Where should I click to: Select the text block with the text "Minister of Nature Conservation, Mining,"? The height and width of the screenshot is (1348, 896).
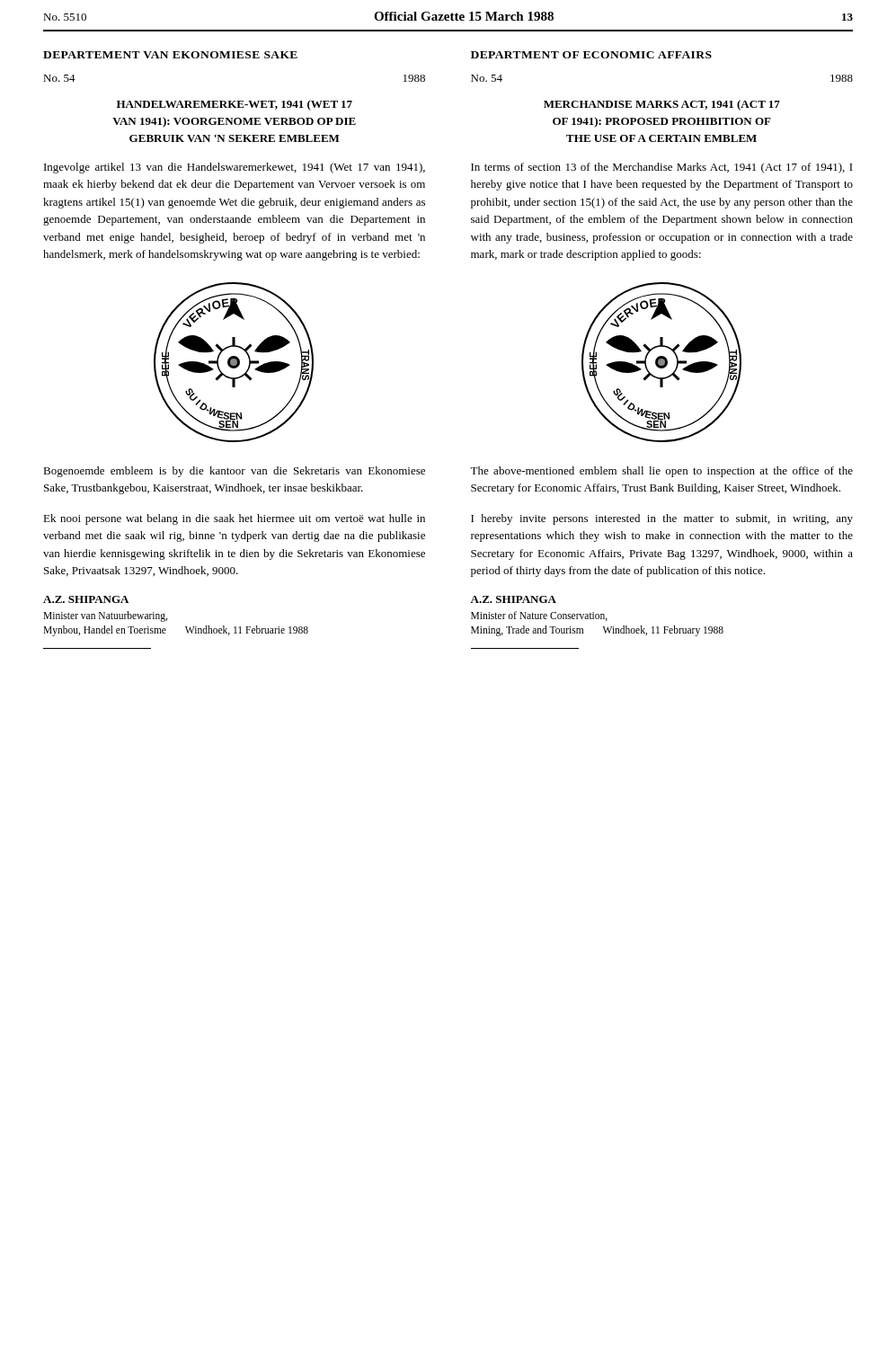597,622
